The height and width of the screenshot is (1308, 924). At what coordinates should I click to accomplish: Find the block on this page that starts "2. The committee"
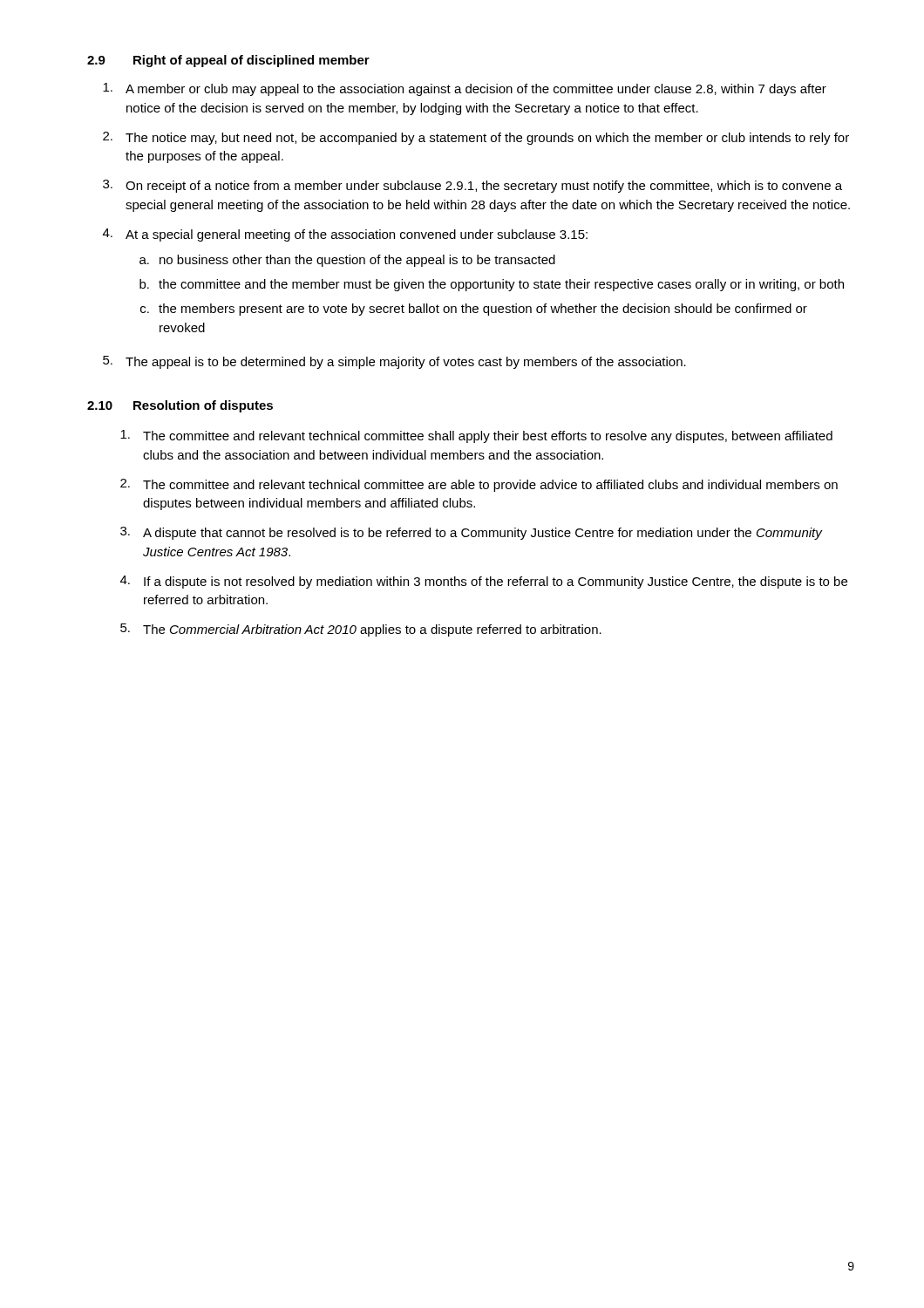point(479,494)
